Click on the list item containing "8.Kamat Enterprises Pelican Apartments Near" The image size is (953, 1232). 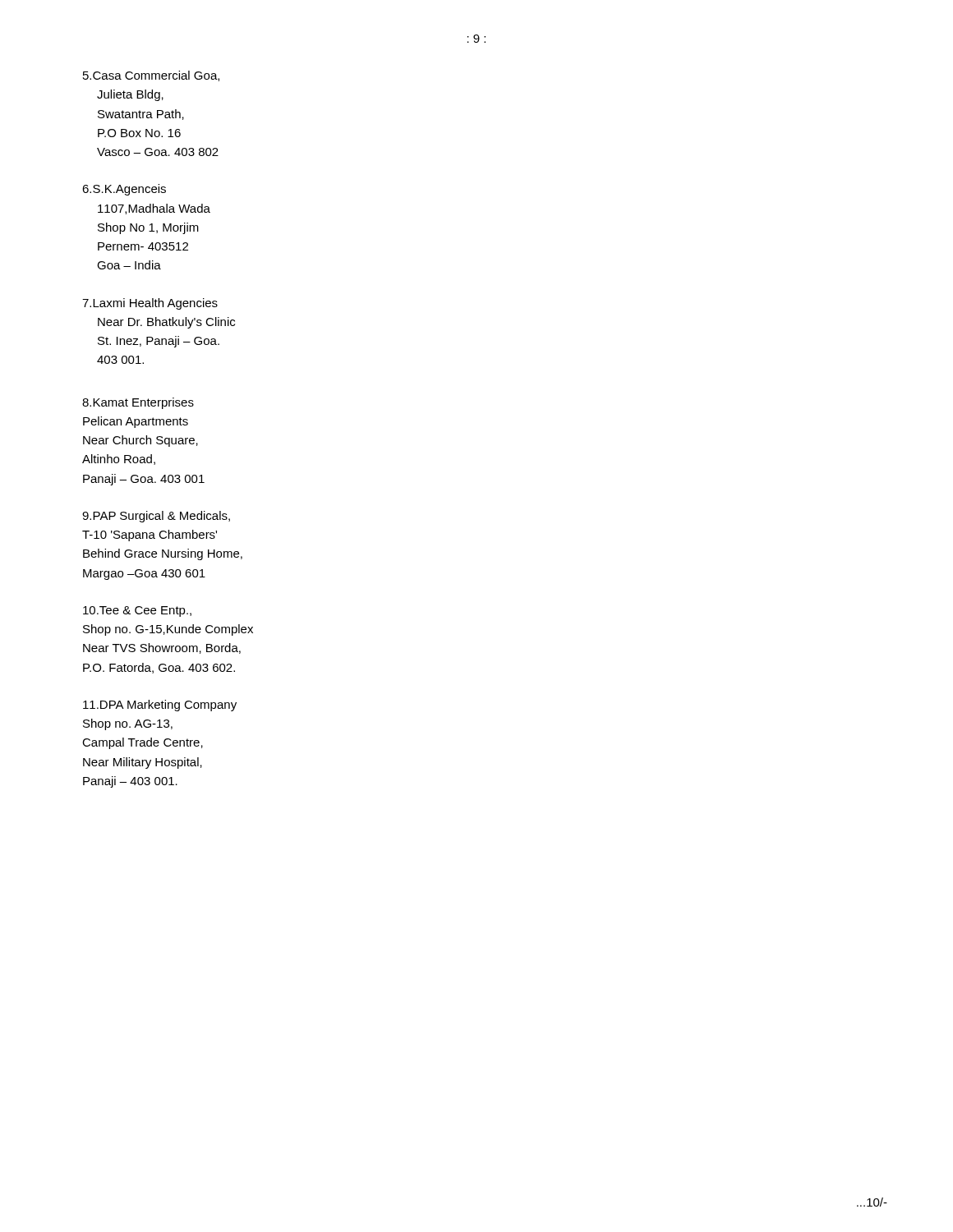coord(143,440)
